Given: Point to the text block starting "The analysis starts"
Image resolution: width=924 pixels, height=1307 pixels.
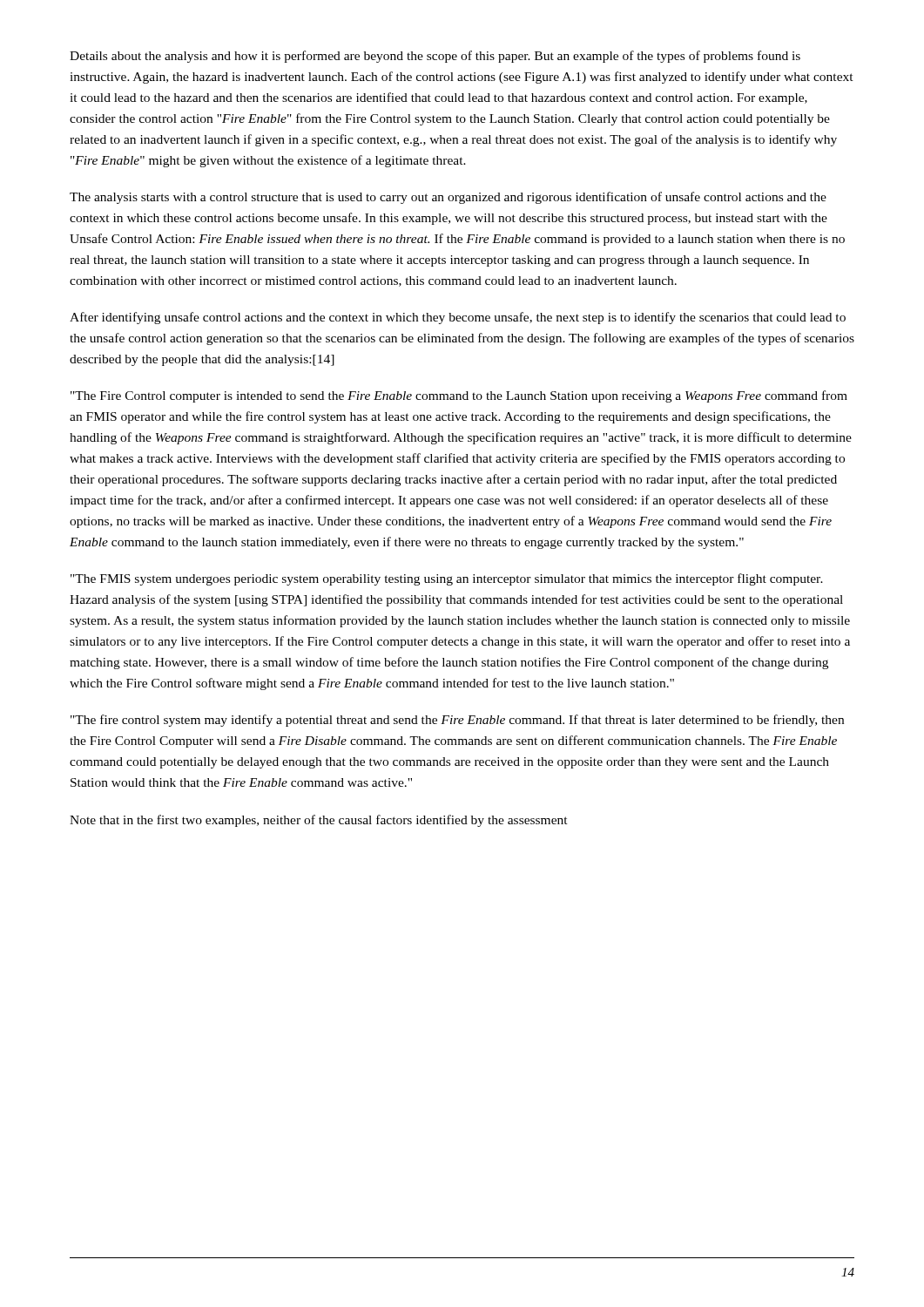Looking at the screenshot, I should tap(457, 238).
